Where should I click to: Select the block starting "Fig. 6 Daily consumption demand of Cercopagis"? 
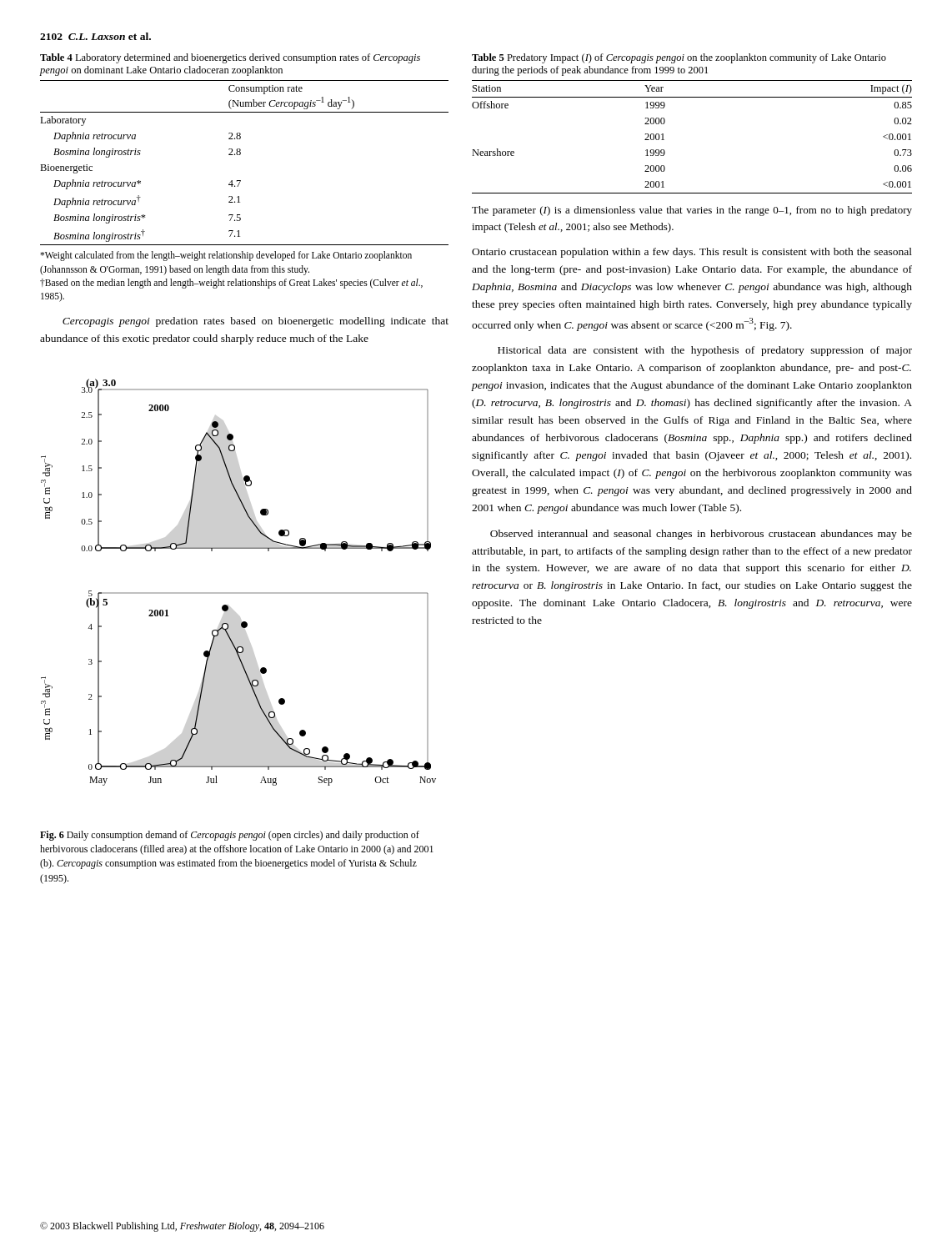coord(237,856)
